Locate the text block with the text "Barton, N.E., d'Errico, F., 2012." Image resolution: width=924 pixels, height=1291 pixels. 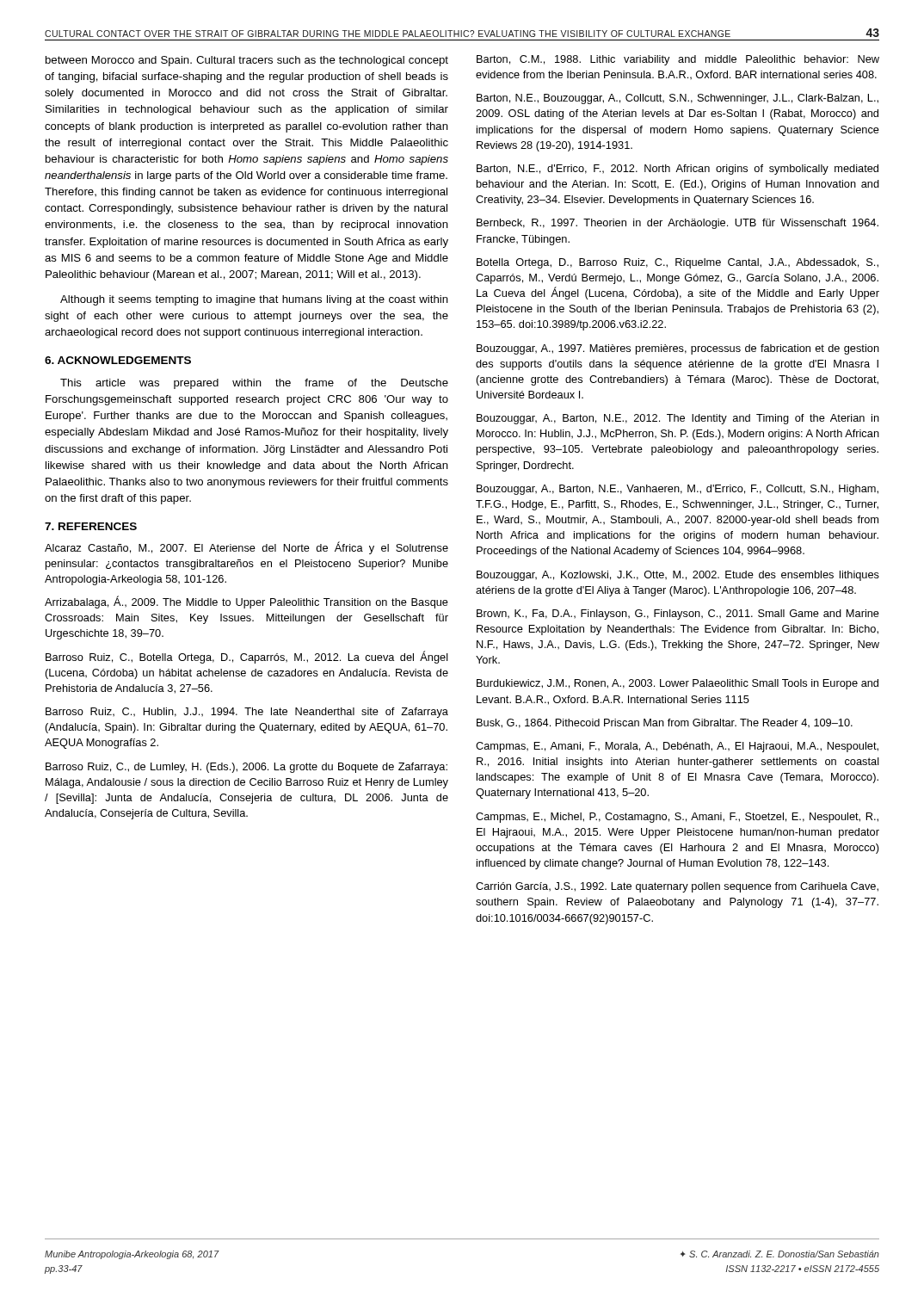click(x=678, y=184)
